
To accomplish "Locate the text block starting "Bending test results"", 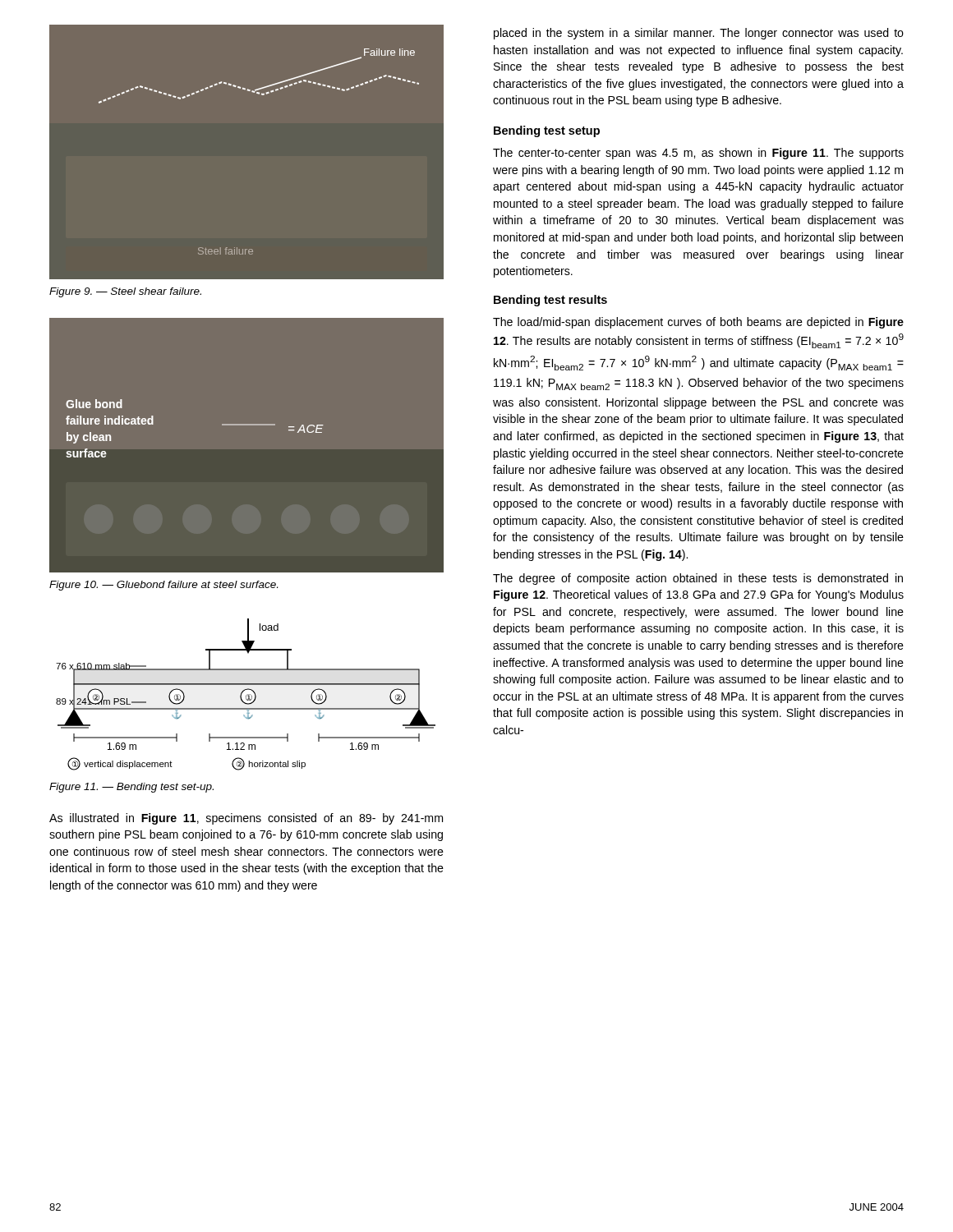I will [550, 300].
